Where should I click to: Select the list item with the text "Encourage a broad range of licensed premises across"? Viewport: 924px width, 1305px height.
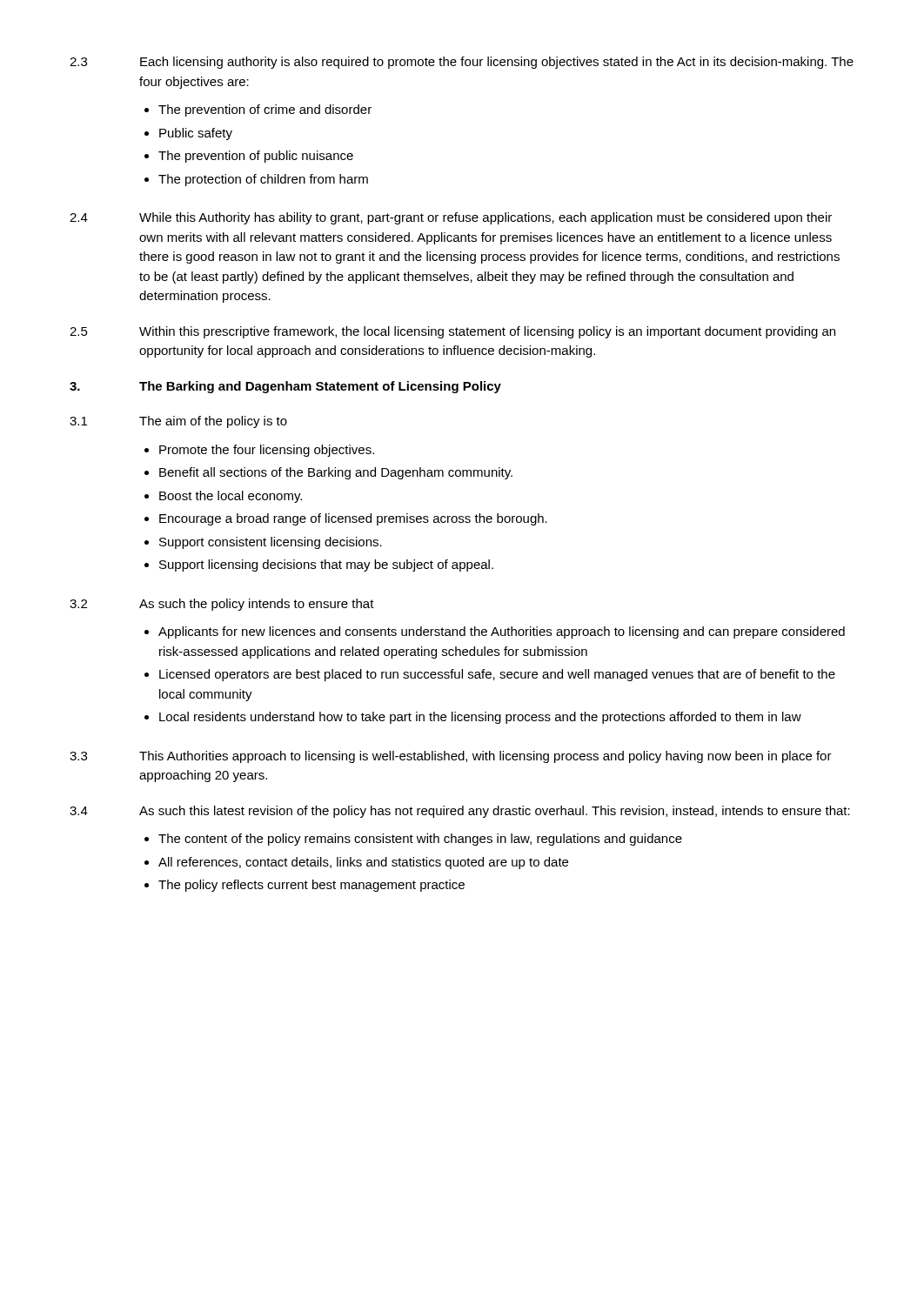tap(353, 518)
